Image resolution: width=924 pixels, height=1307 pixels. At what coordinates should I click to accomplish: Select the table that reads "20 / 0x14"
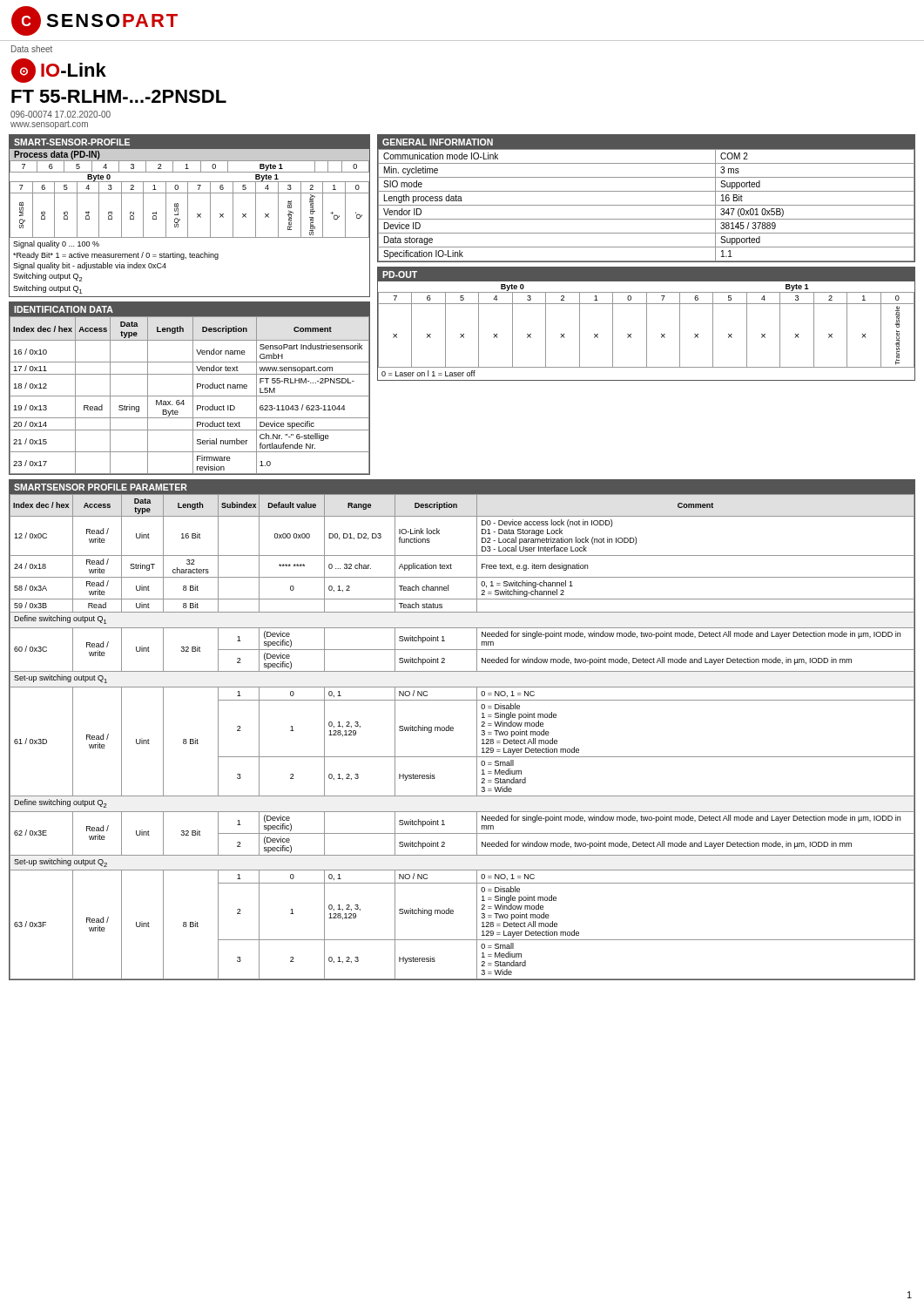tap(189, 388)
